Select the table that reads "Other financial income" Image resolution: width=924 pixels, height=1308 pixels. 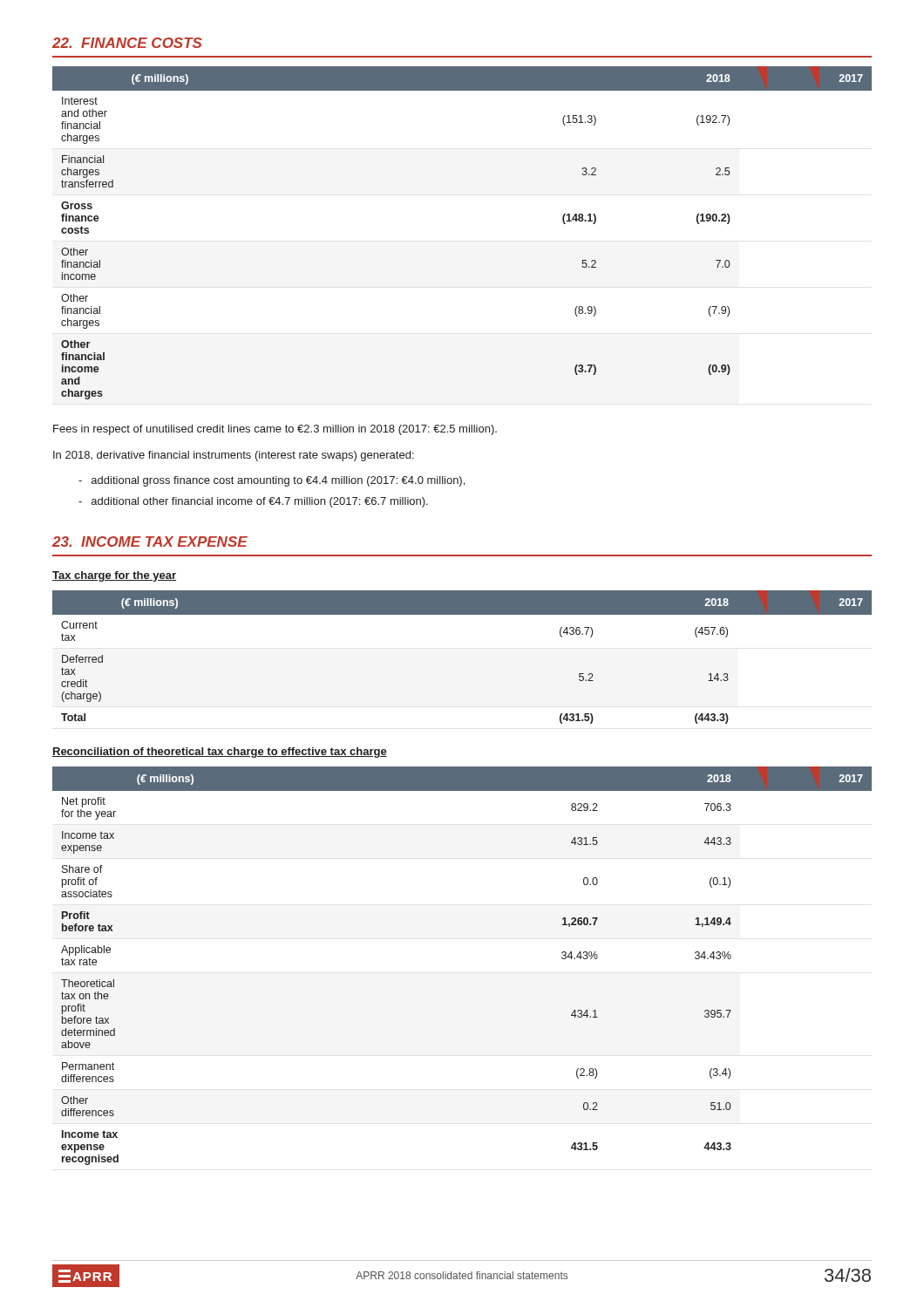(462, 235)
